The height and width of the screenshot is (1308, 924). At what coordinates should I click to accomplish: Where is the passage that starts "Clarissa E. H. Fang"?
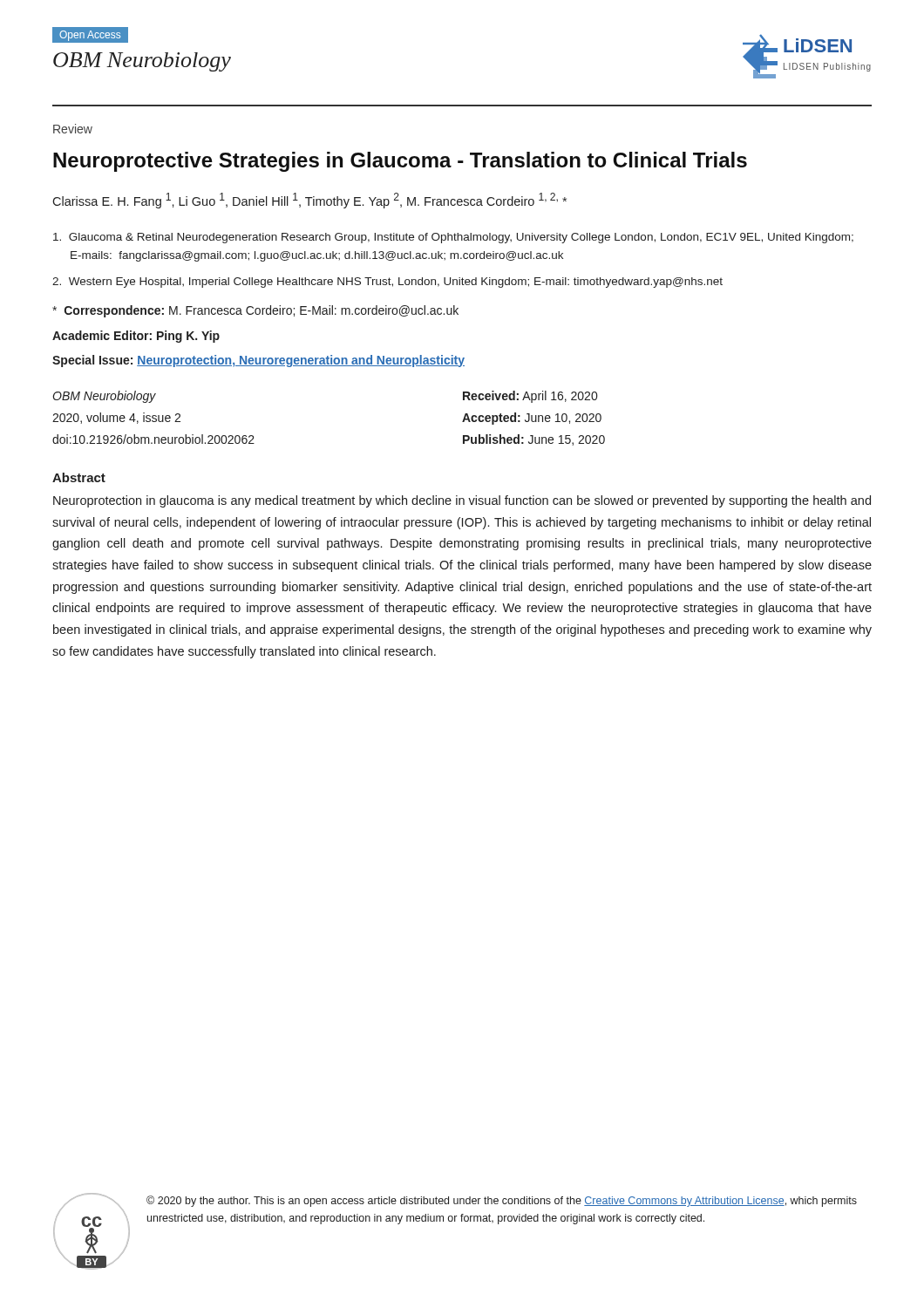click(310, 200)
